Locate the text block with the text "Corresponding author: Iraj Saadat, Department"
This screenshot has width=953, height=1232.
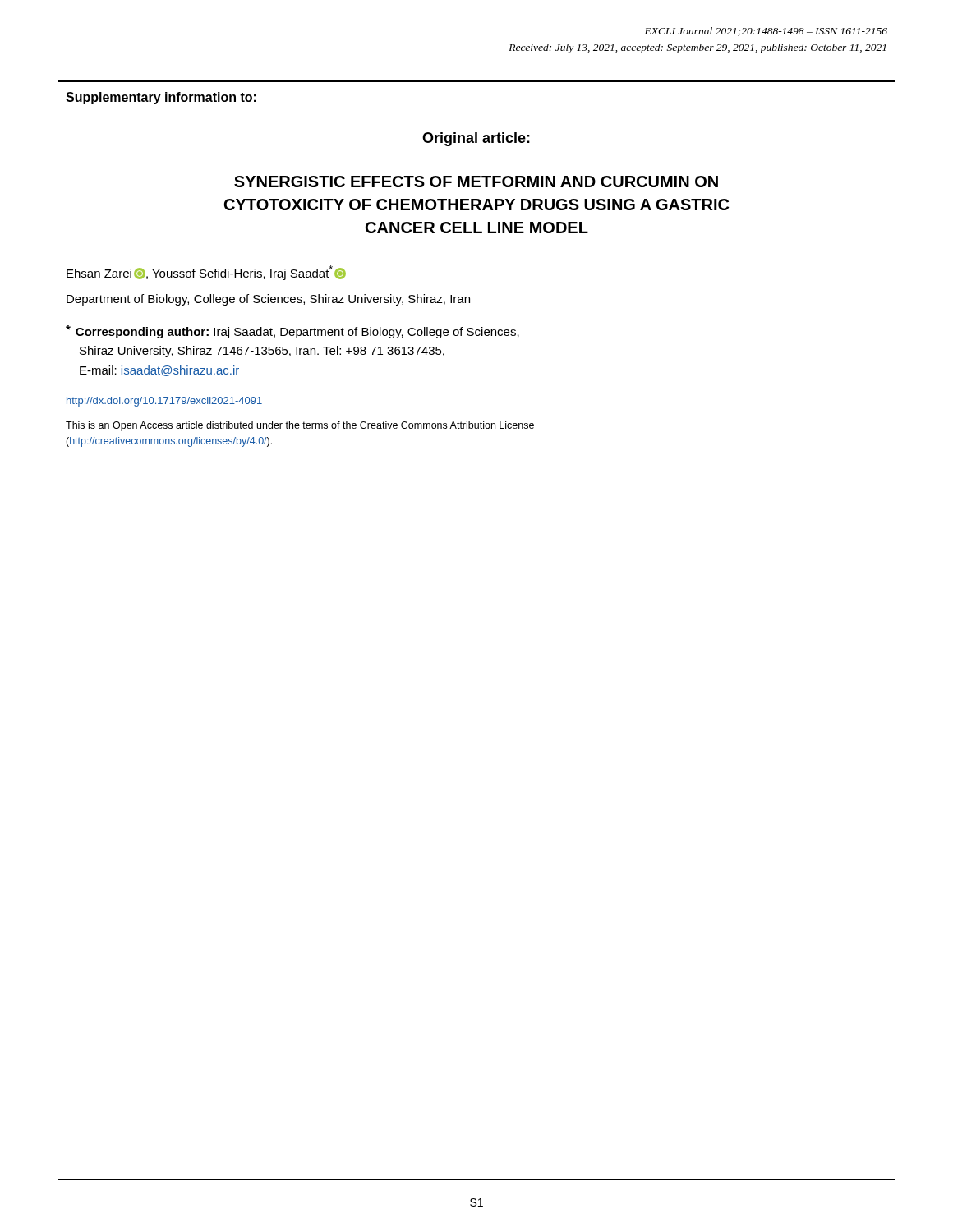pos(293,351)
